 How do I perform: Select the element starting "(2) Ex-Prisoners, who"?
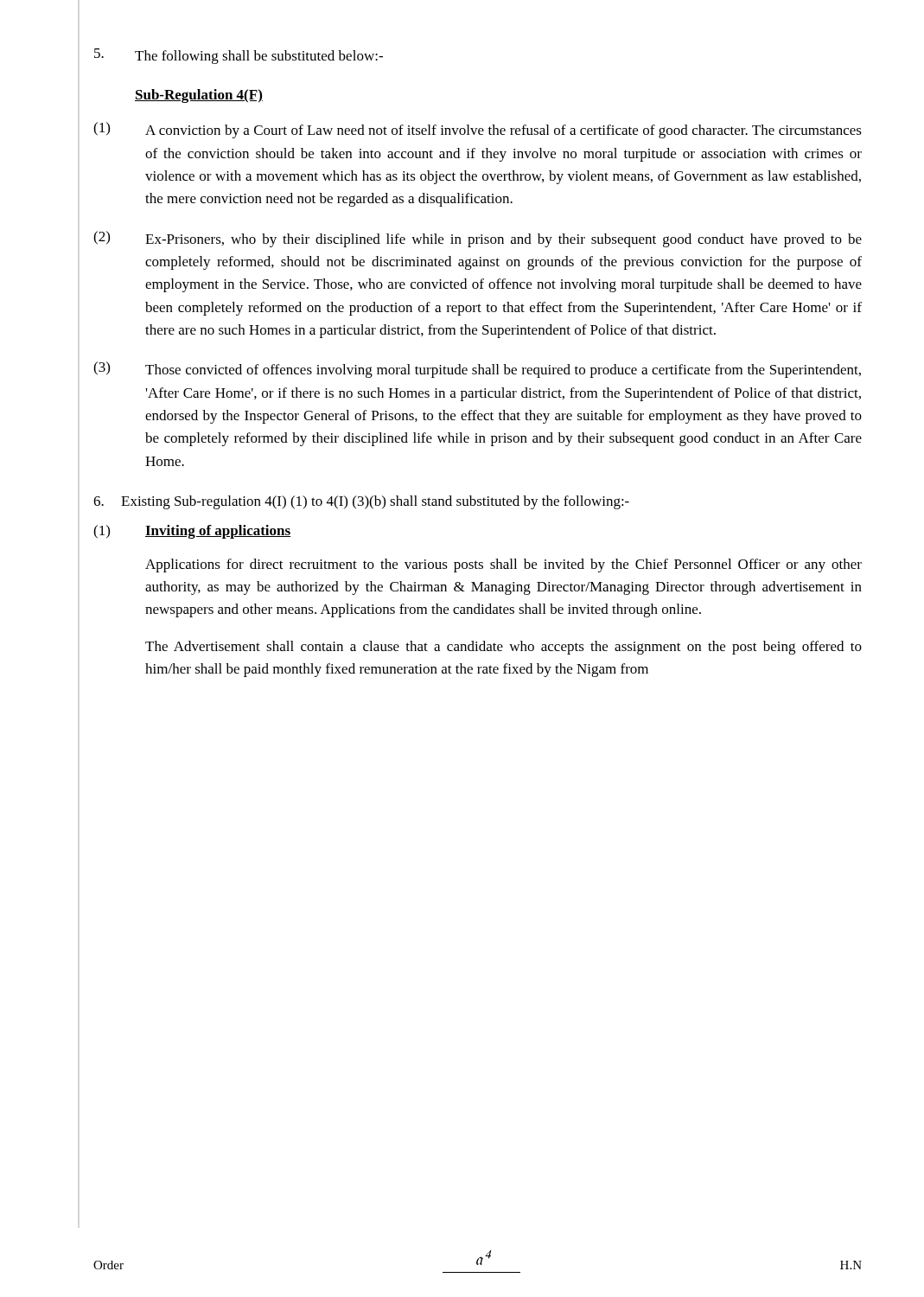click(478, 285)
